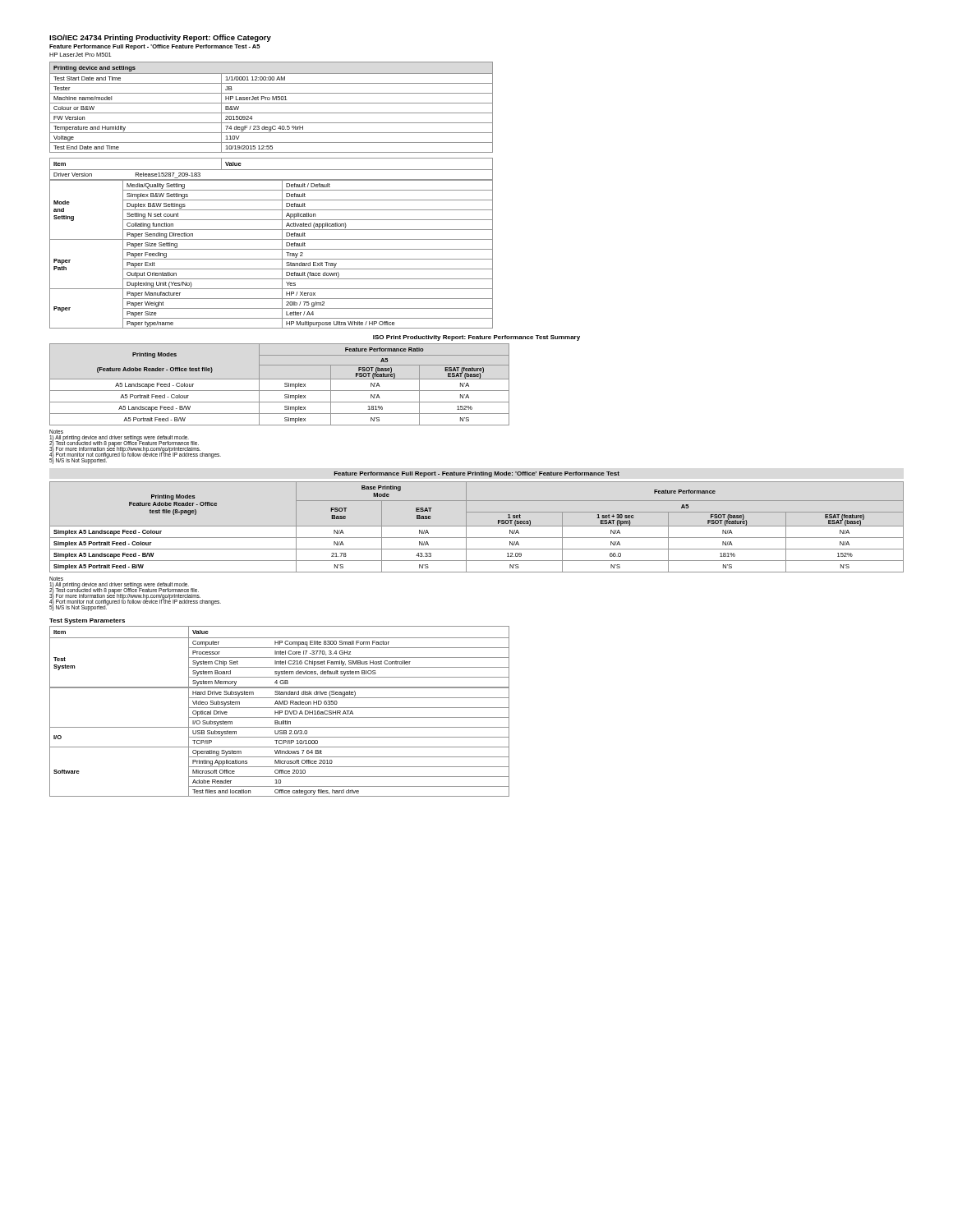Locate the text "HP LaserJet Pro M501"
Image resolution: width=953 pixels, height=1232 pixels.
80,55
